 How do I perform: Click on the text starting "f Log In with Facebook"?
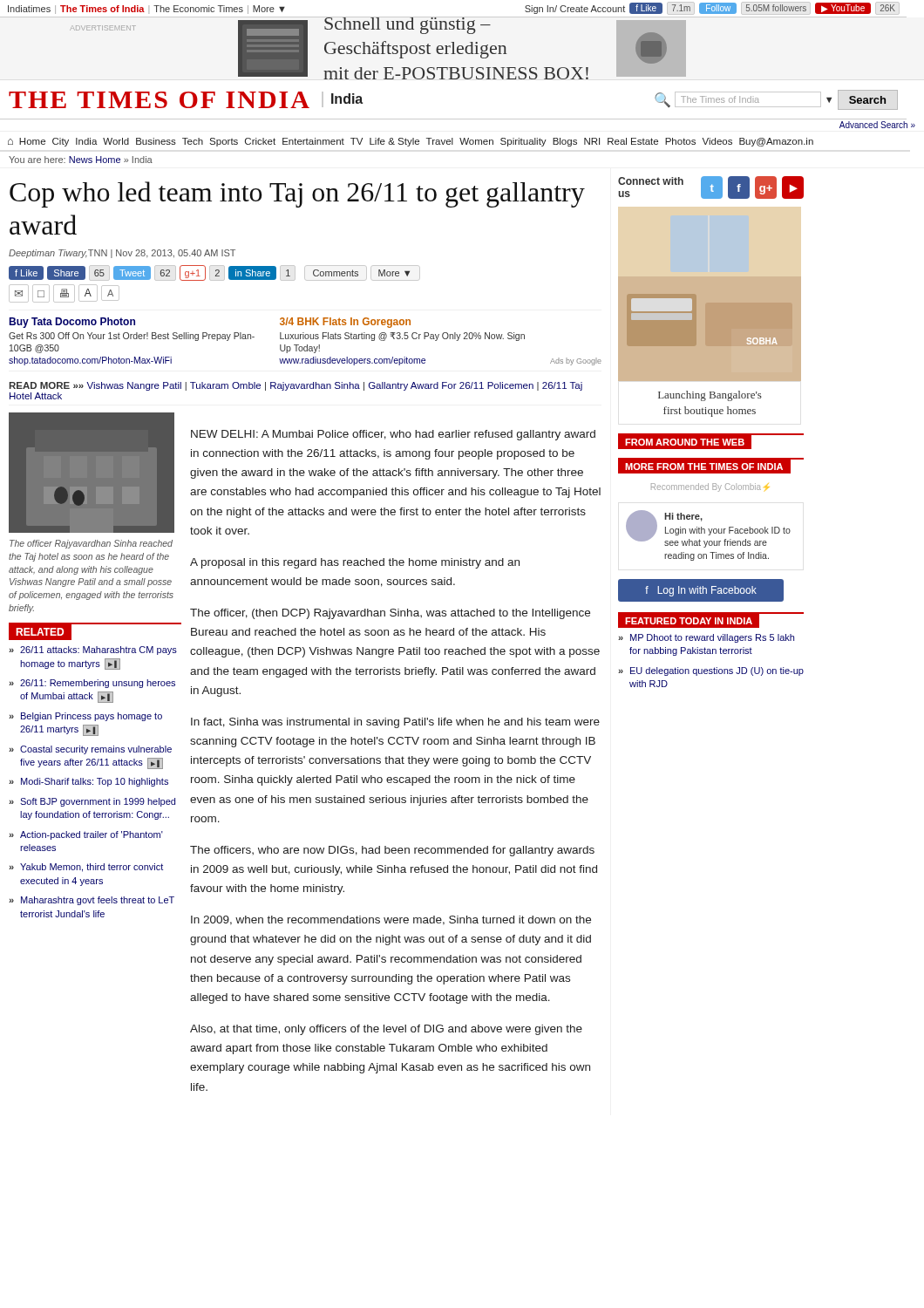point(701,590)
